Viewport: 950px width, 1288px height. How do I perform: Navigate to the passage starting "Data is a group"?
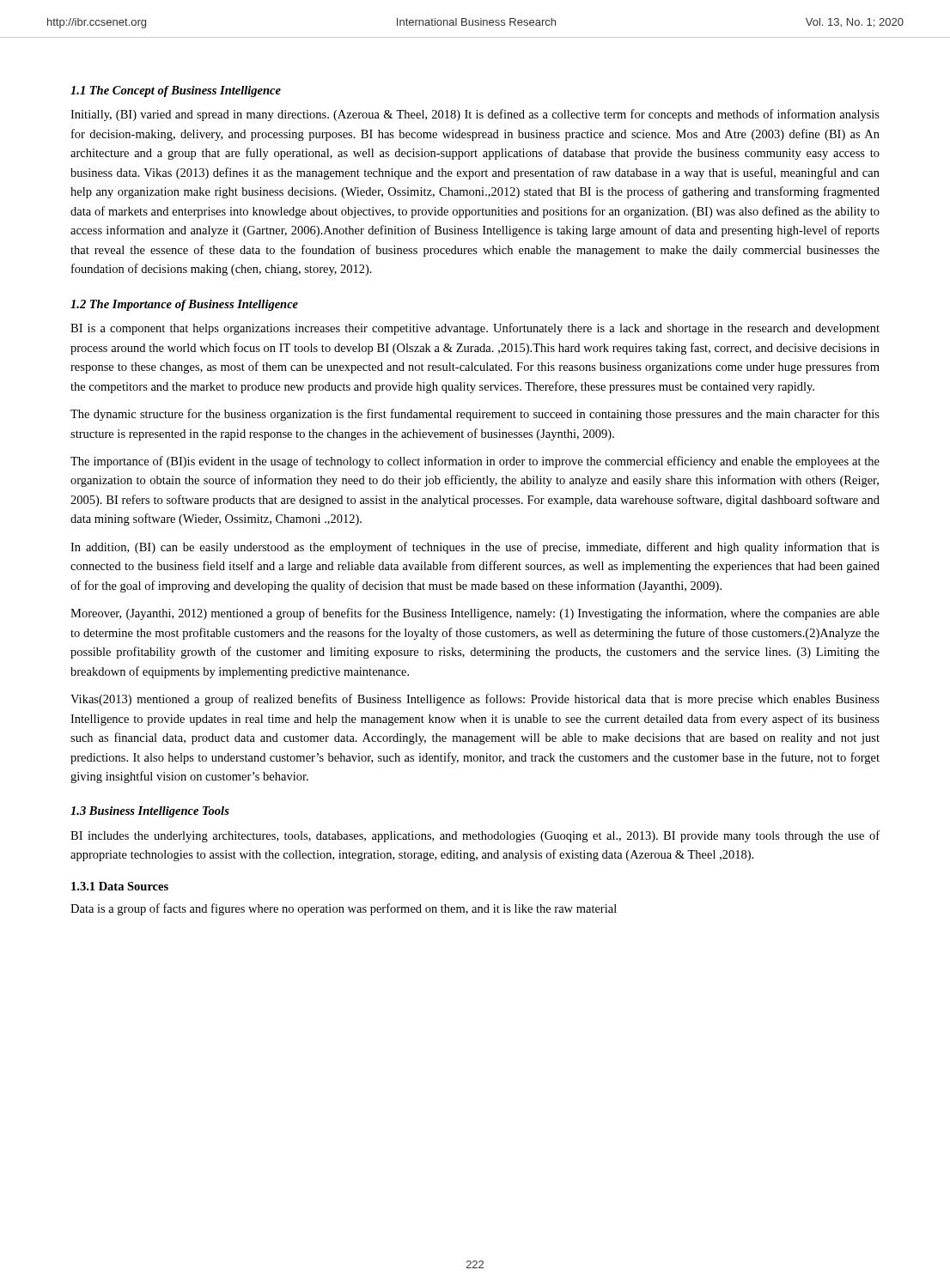pyautogui.click(x=475, y=909)
